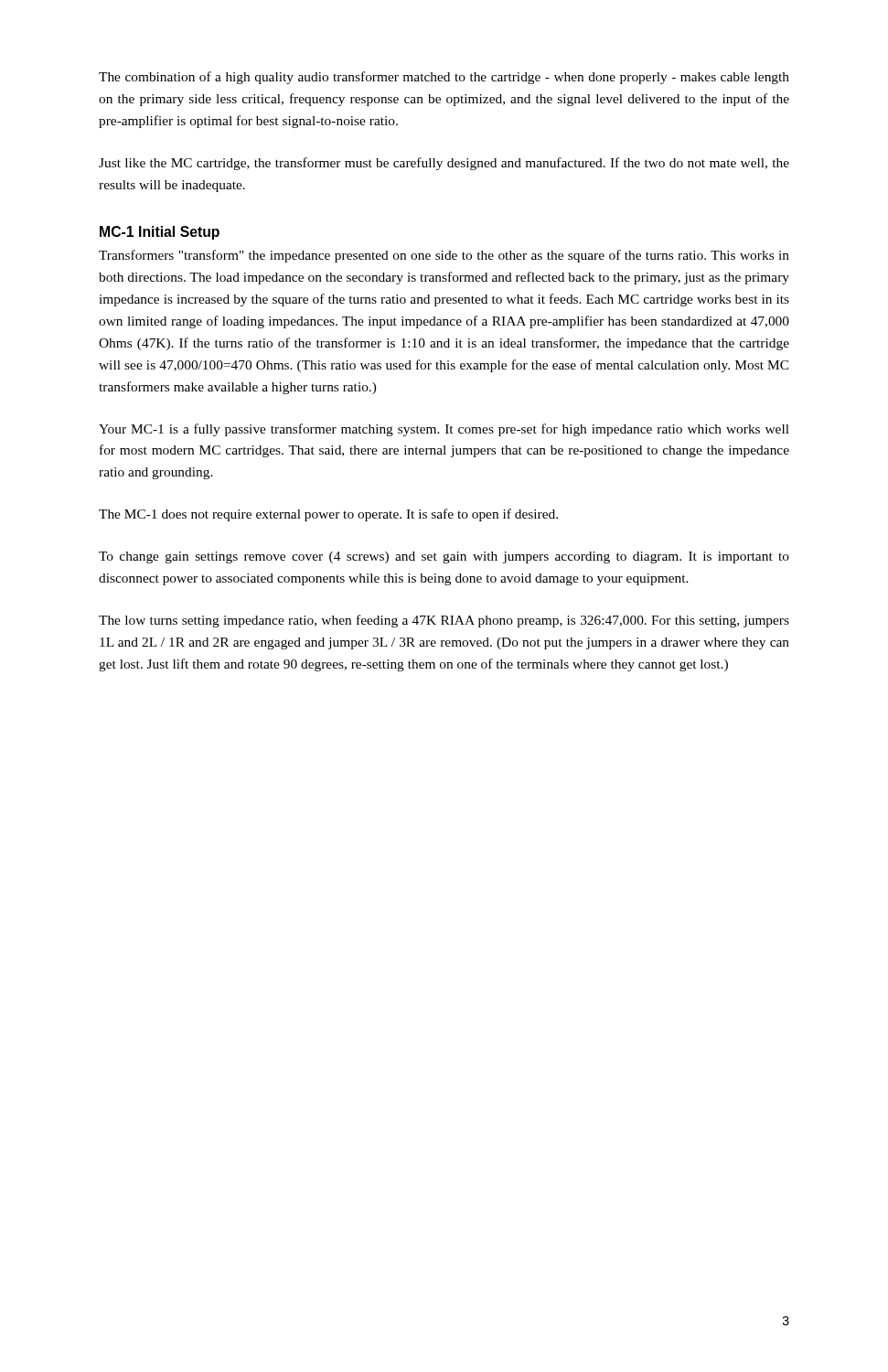888x1372 pixels.
Task: Click on the text block containing "The combination of a high quality audio transformer"
Action: coord(444,98)
